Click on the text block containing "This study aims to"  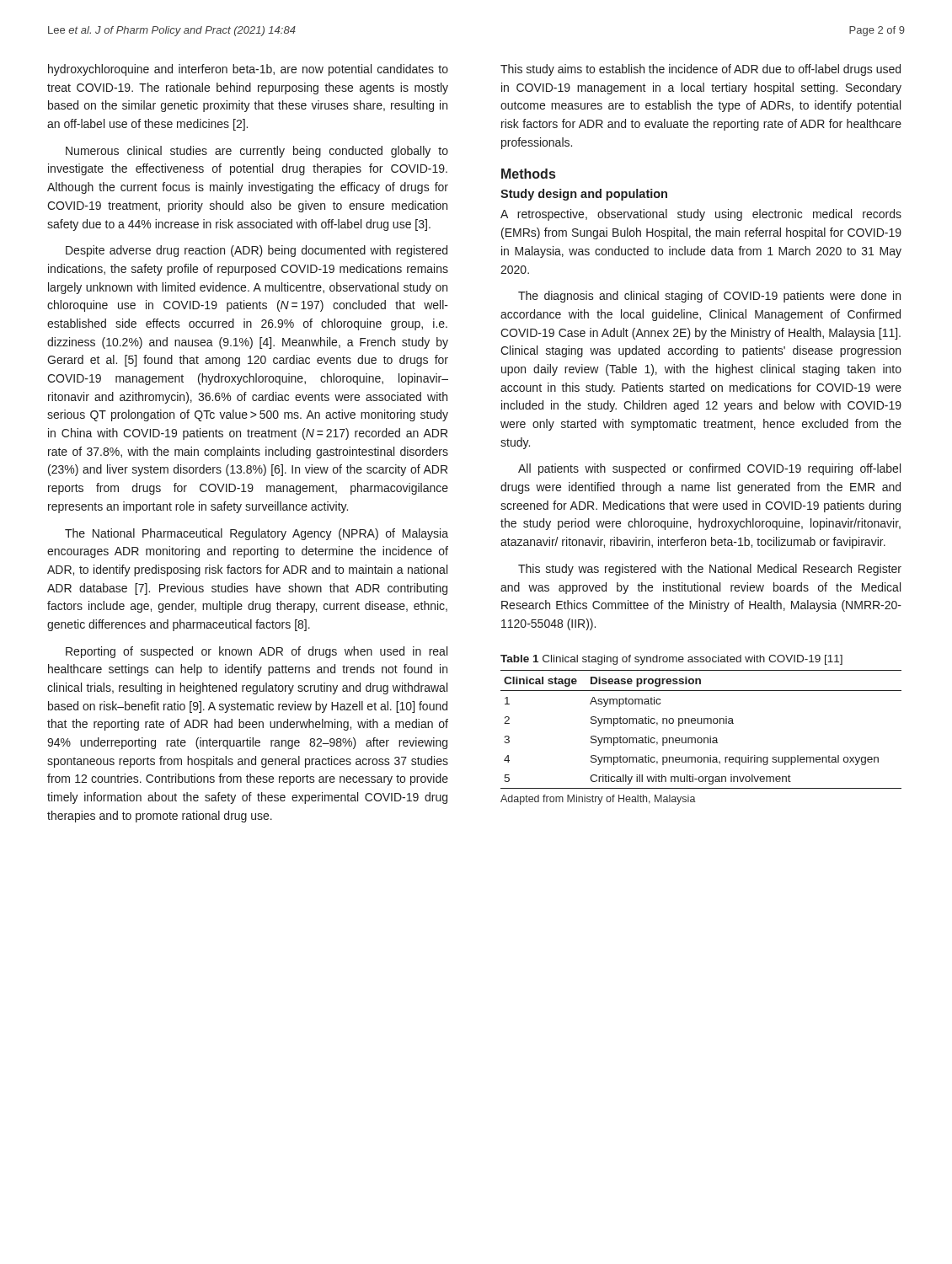(701, 106)
